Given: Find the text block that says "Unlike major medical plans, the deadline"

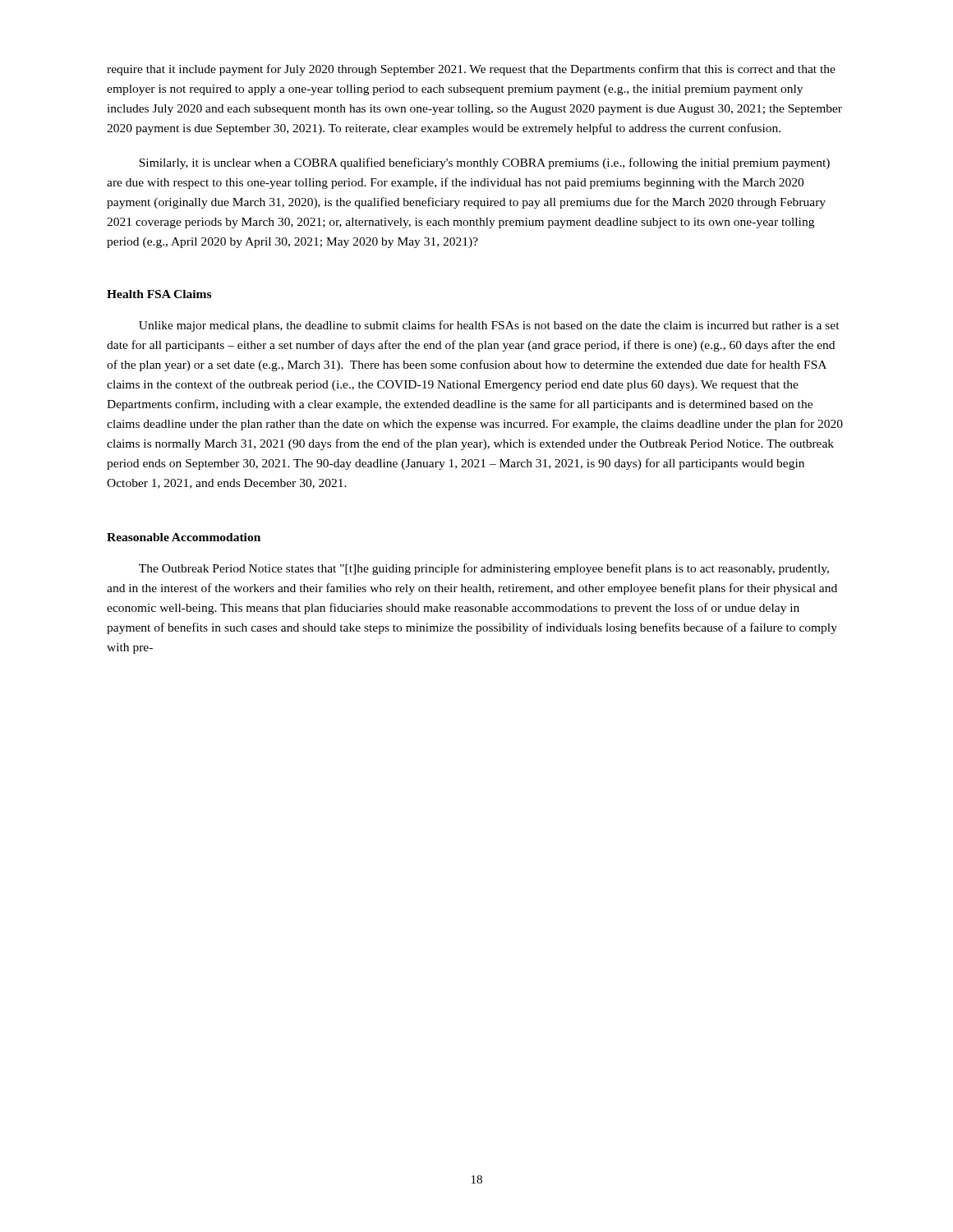Looking at the screenshot, I should click(476, 404).
